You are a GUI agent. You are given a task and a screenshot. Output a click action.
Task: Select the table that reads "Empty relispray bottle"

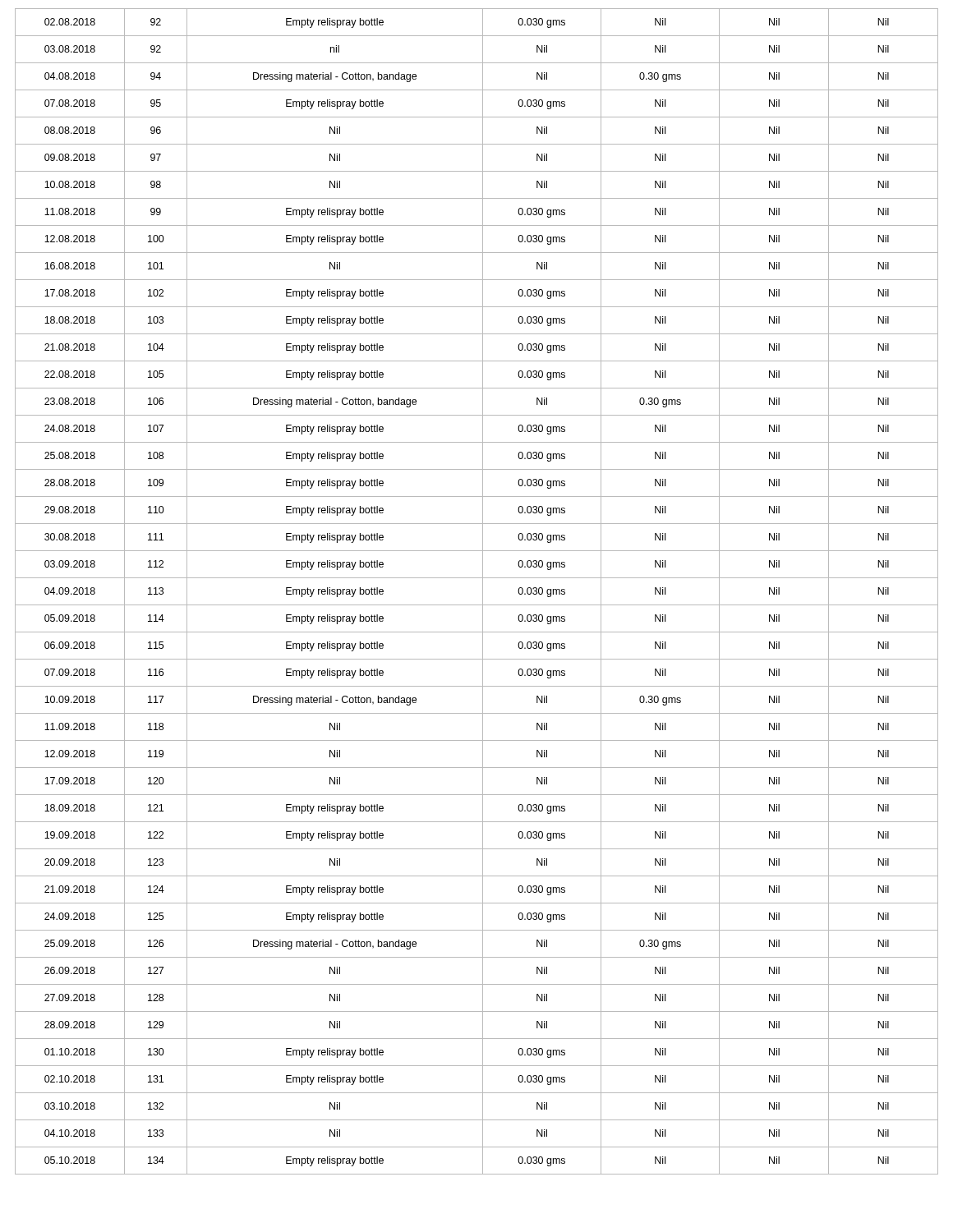[x=476, y=591]
